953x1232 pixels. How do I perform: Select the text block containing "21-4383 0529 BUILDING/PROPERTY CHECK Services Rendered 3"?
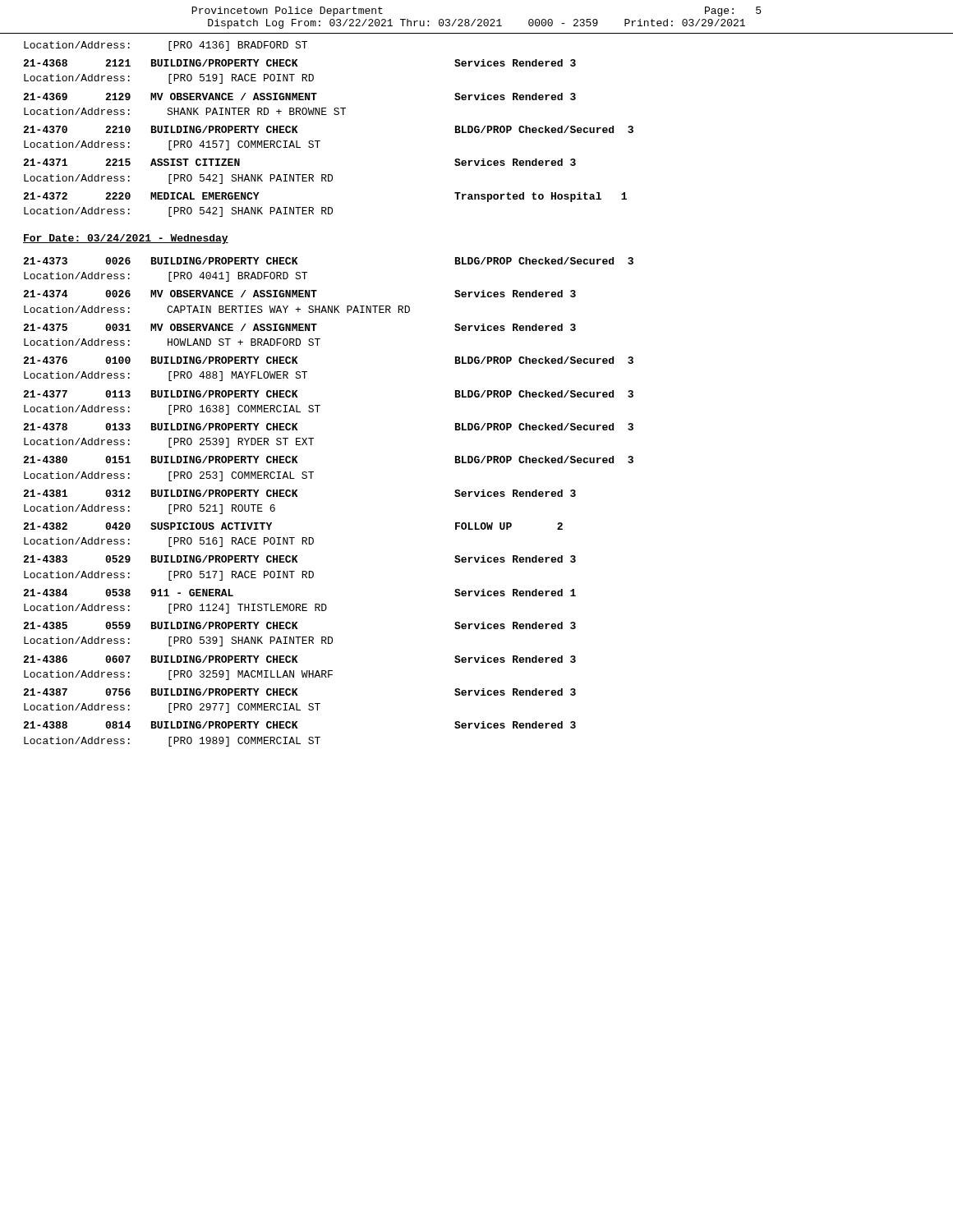coord(476,568)
